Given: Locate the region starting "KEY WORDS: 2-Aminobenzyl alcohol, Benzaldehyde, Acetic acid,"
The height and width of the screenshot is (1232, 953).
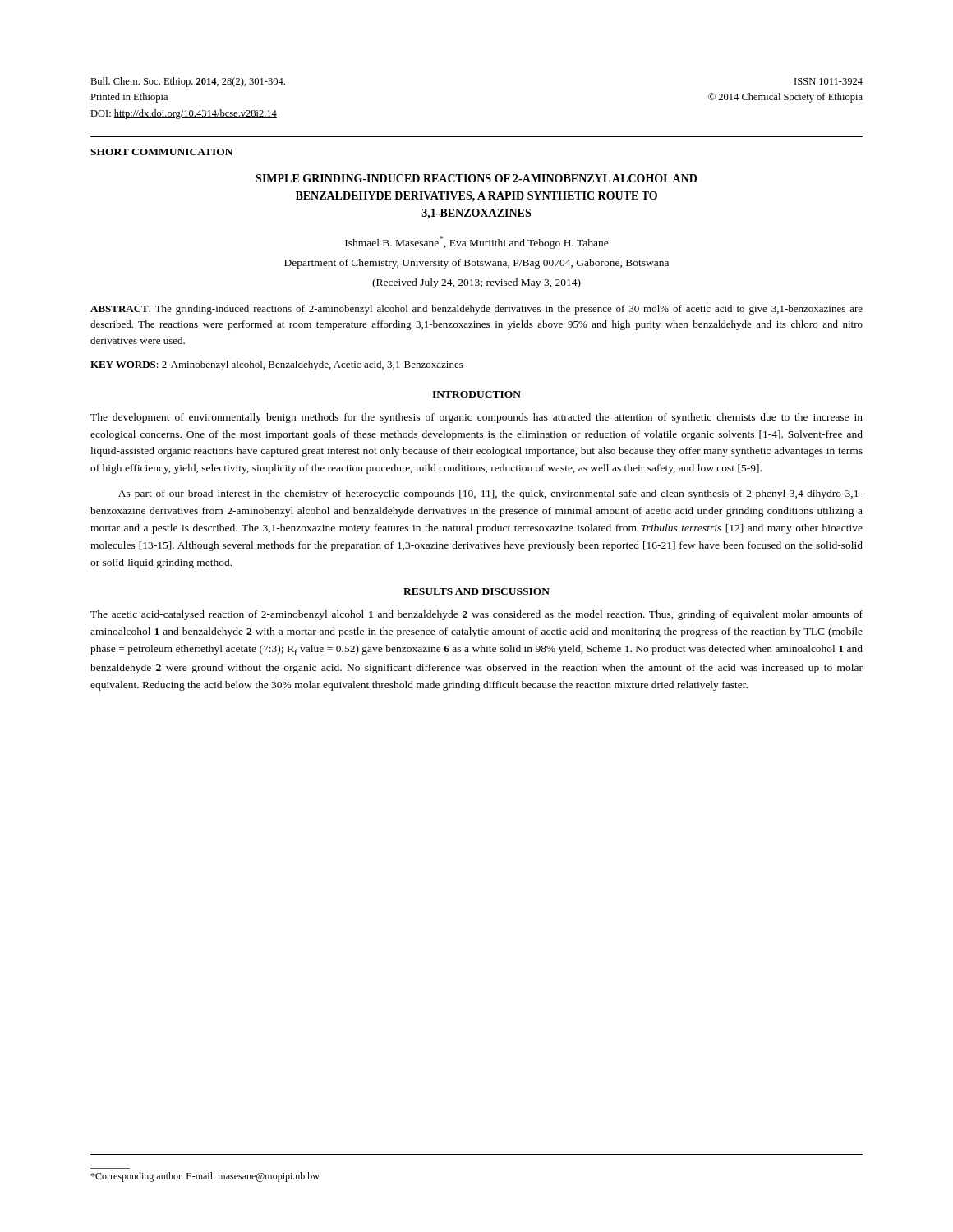Looking at the screenshot, I should pos(277,364).
